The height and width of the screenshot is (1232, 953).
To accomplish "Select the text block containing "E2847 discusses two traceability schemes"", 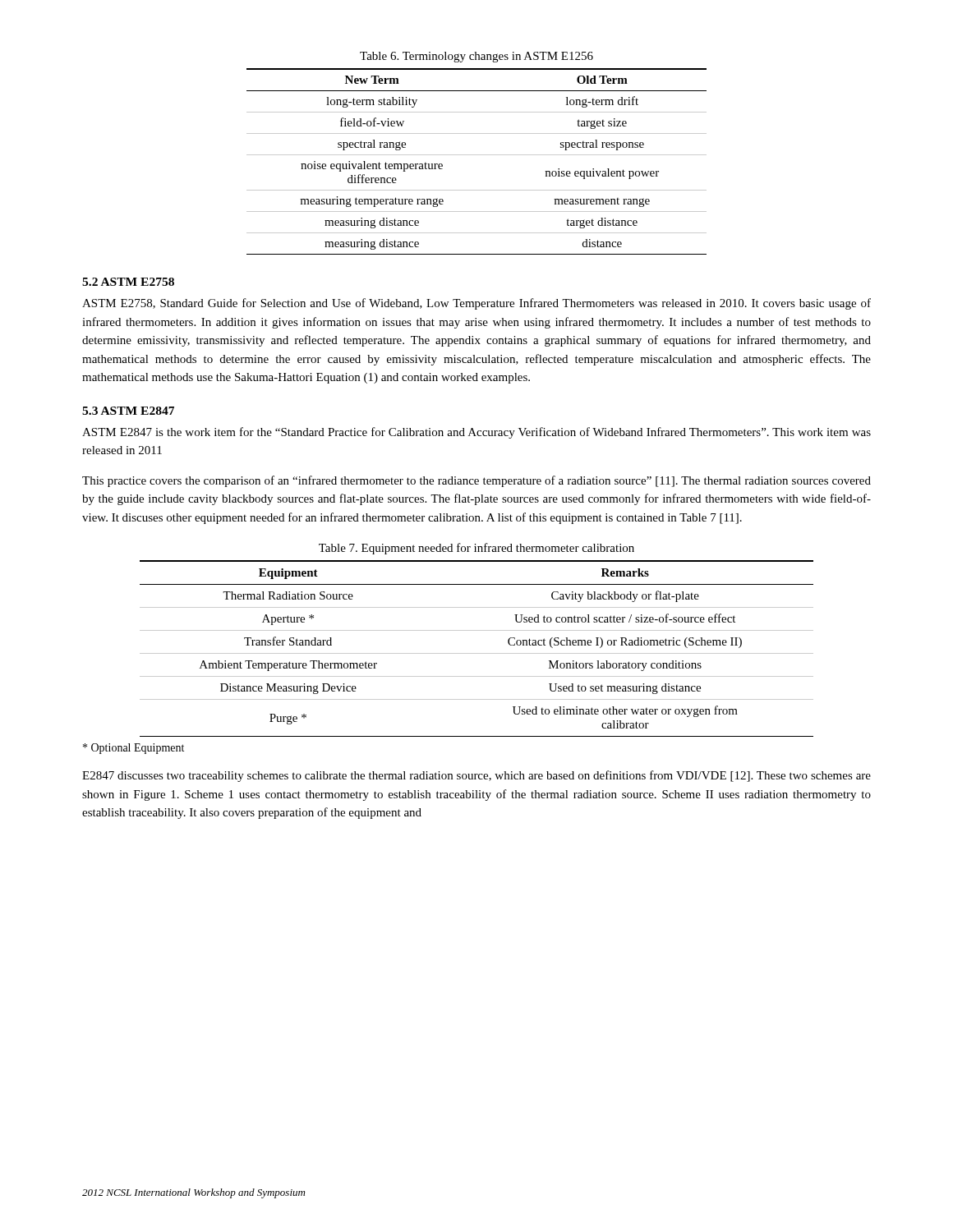I will click(476, 794).
